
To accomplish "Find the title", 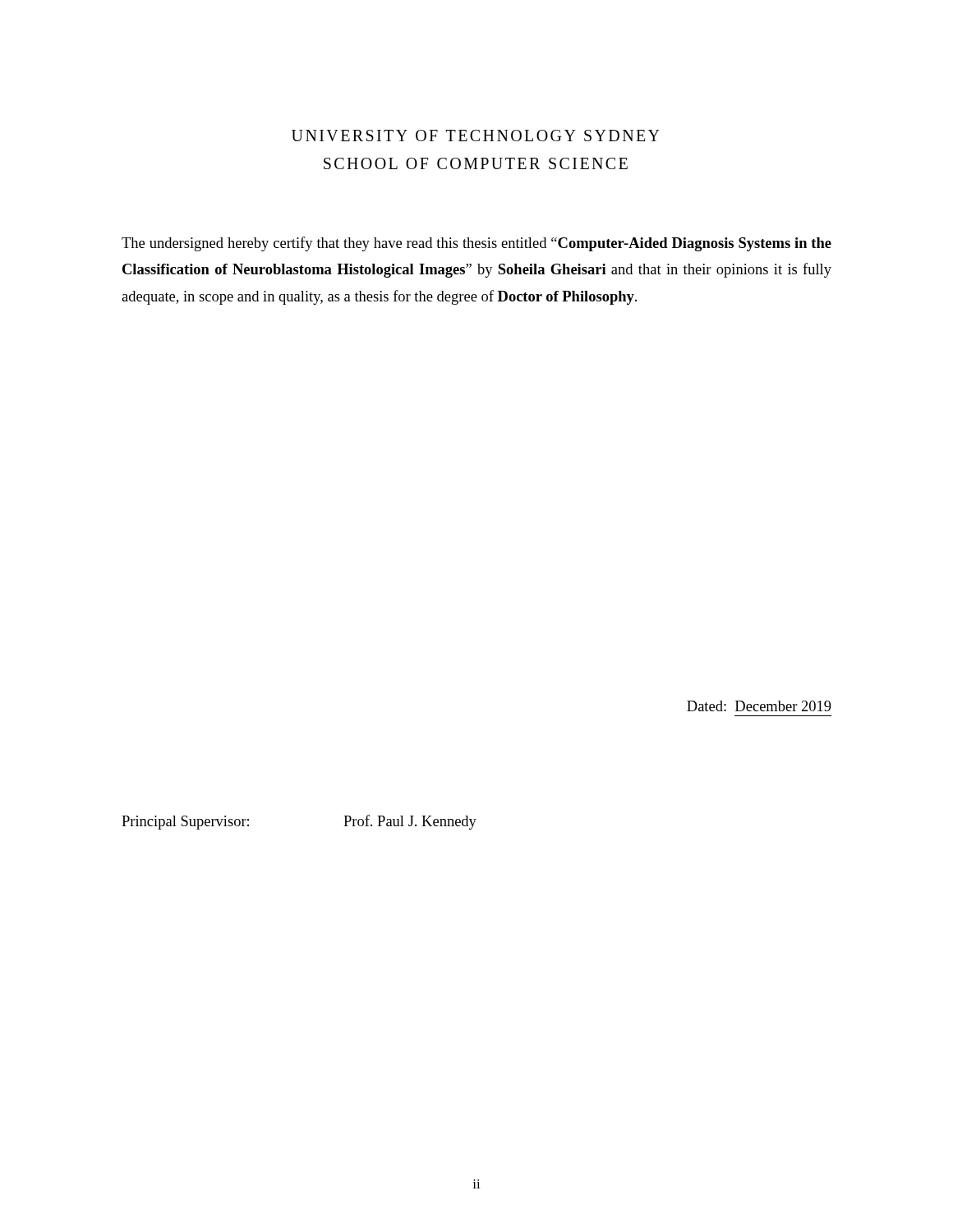I will coord(476,150).
